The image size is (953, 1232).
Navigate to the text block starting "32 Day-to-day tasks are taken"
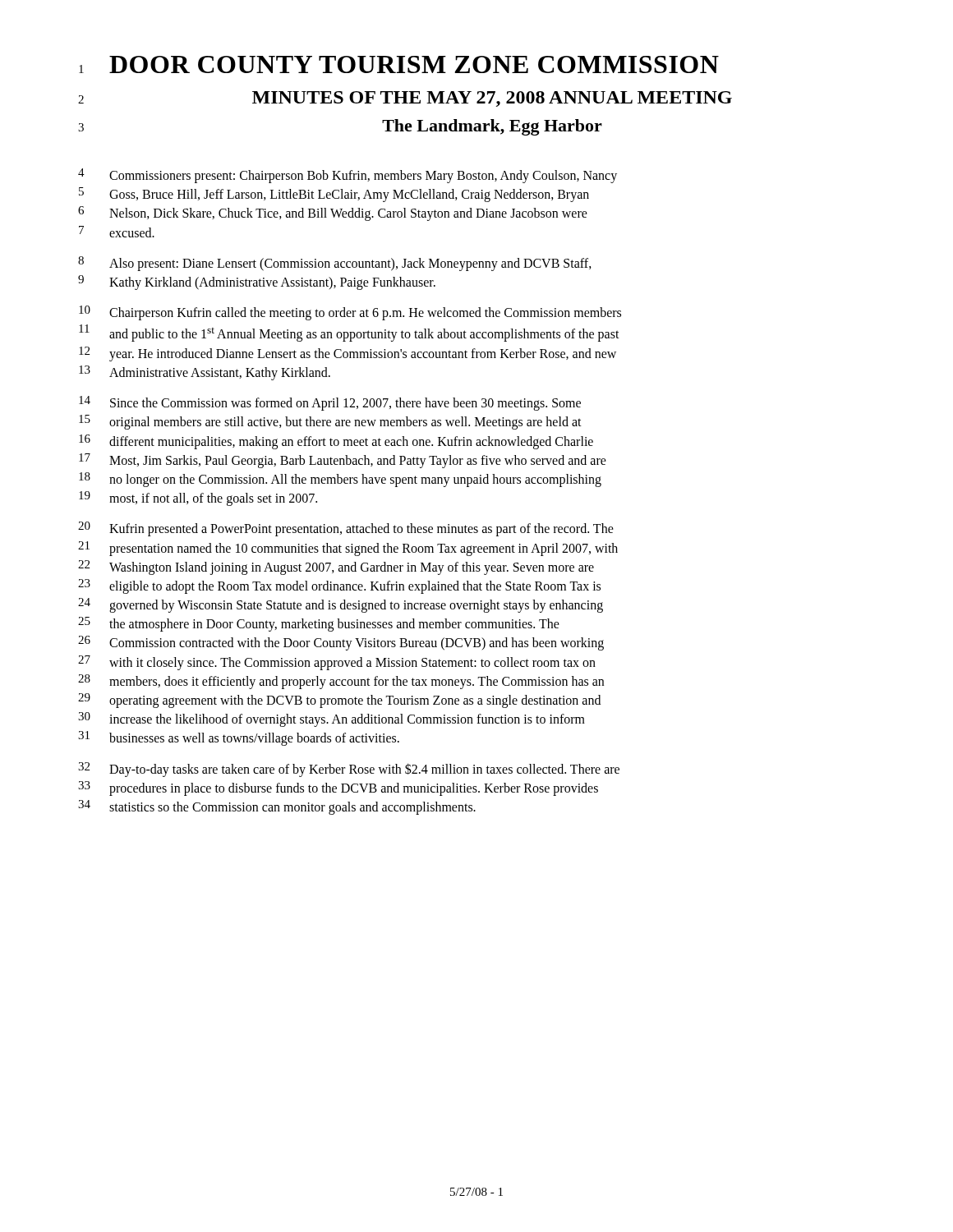[476, 788]
